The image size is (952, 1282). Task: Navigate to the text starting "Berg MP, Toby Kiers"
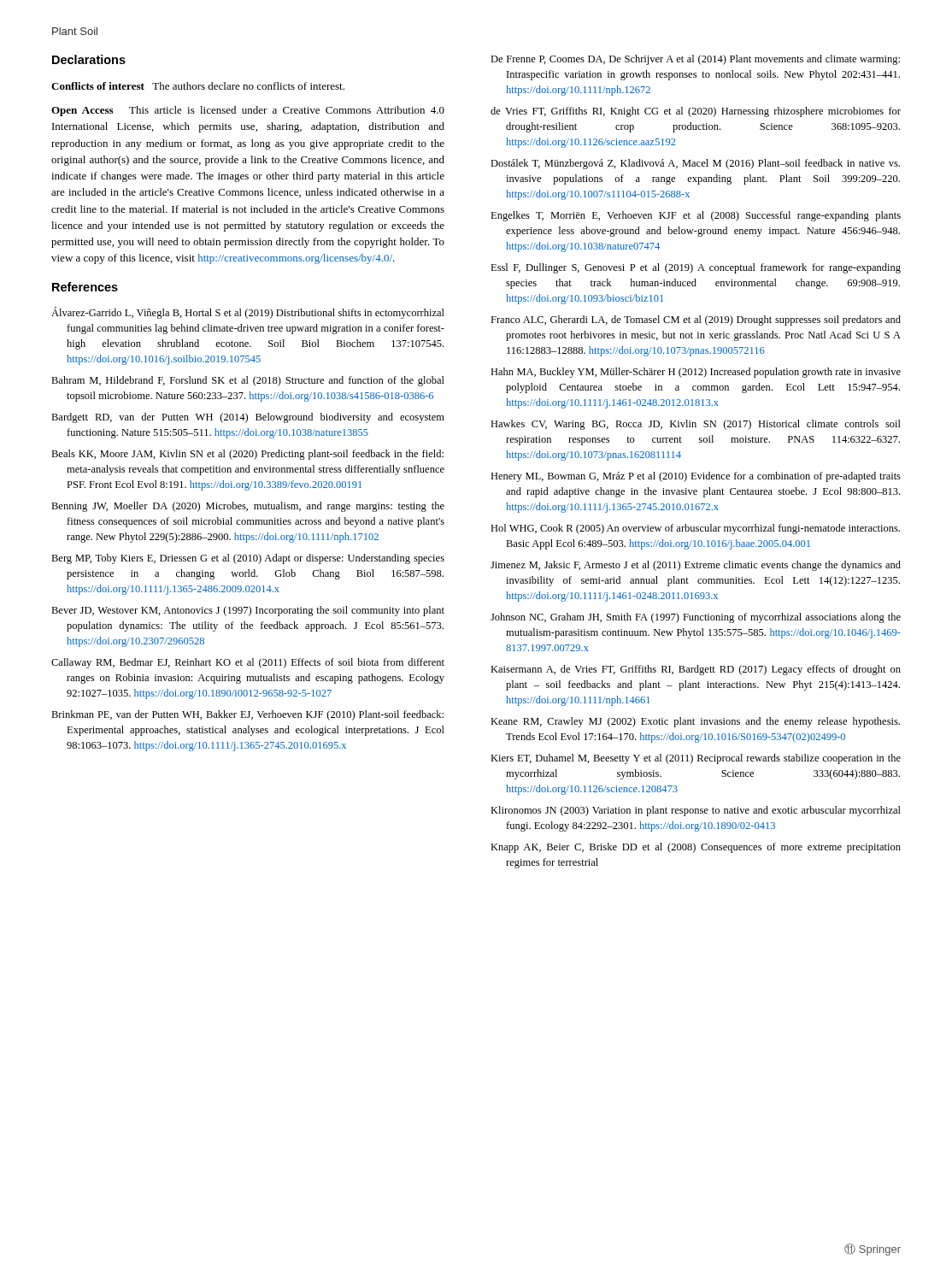point(248,573)
